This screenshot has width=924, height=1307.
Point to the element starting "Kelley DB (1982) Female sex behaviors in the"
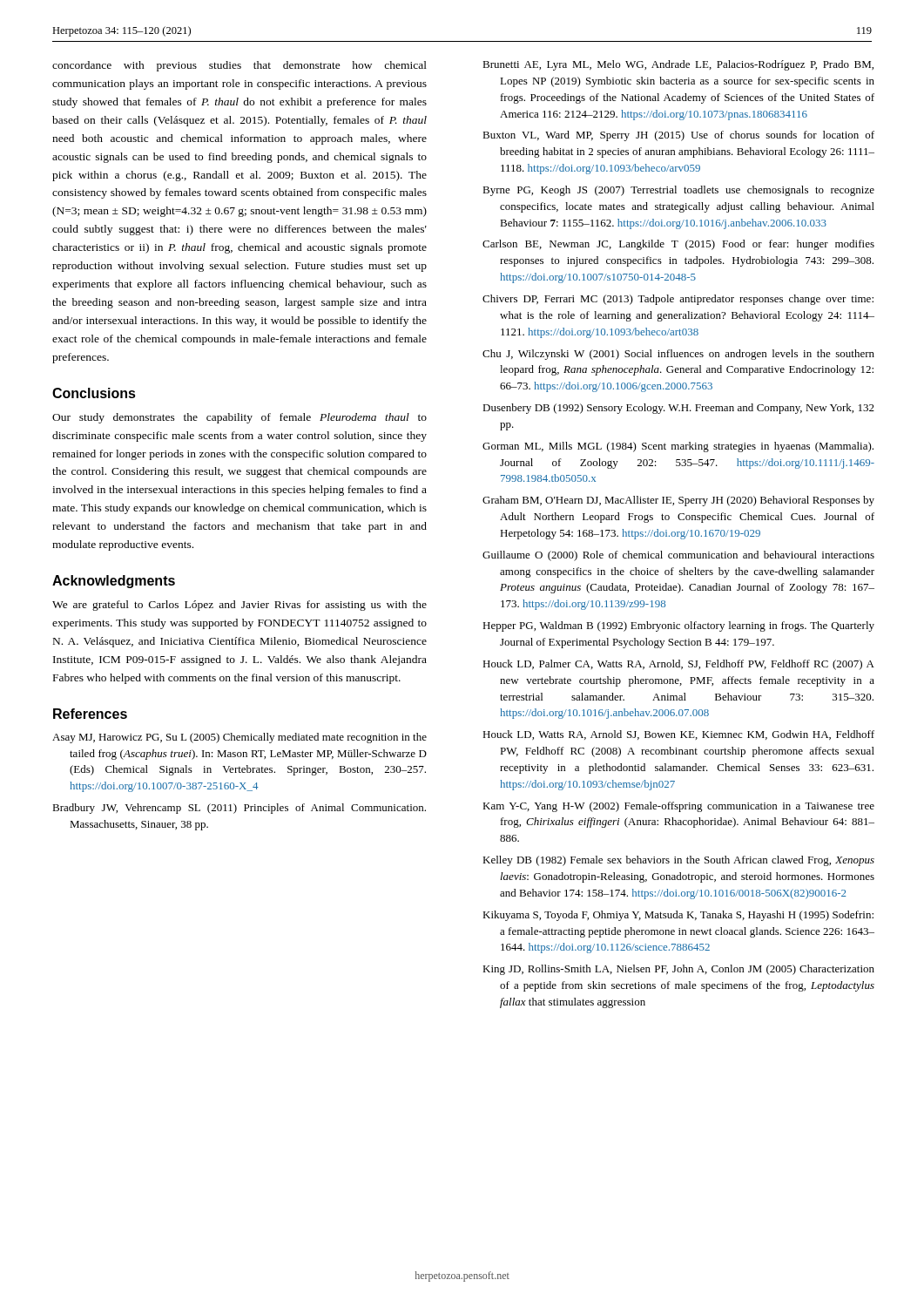678,876
